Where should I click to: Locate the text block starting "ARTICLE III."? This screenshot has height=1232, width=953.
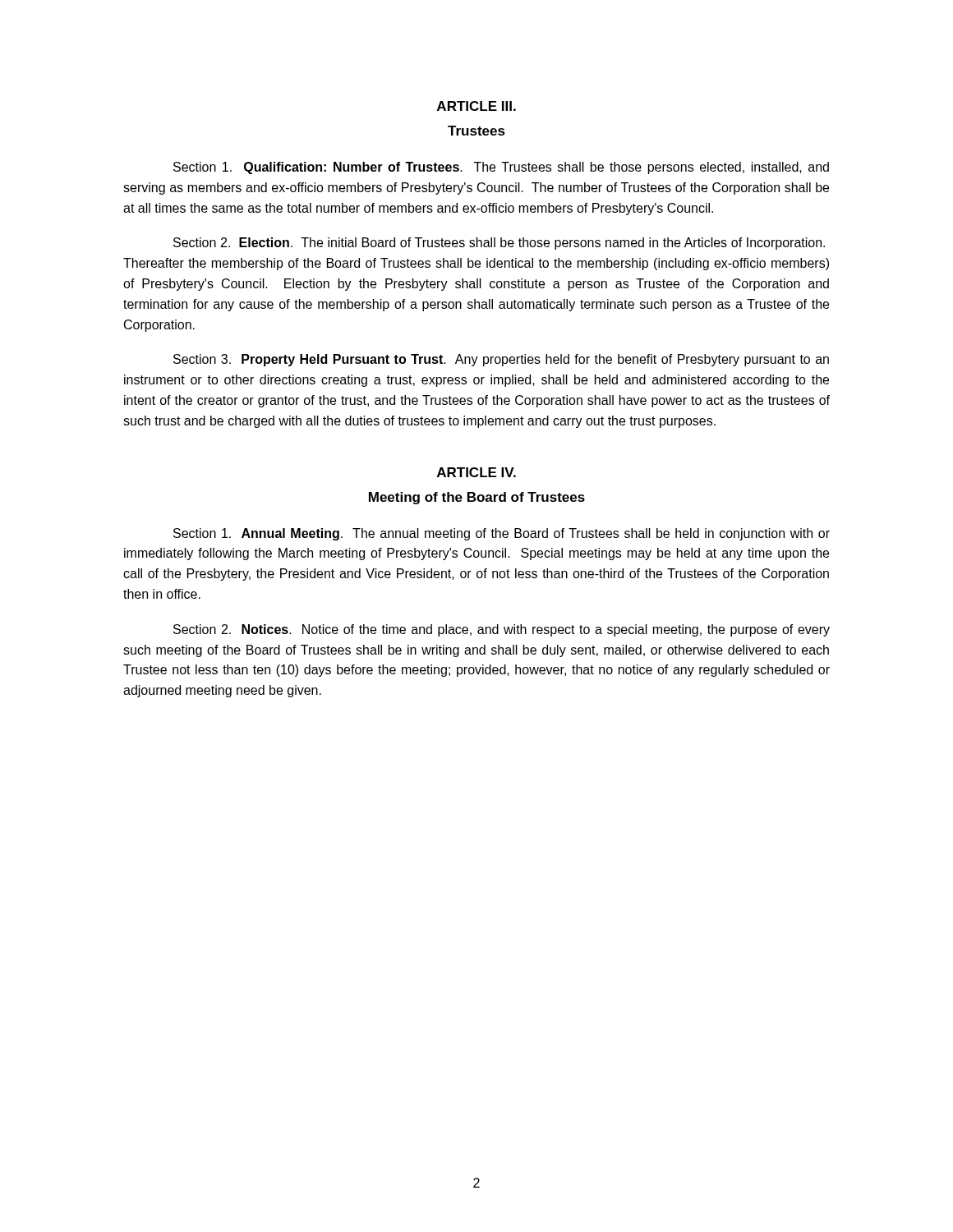[x=476, y=106]
